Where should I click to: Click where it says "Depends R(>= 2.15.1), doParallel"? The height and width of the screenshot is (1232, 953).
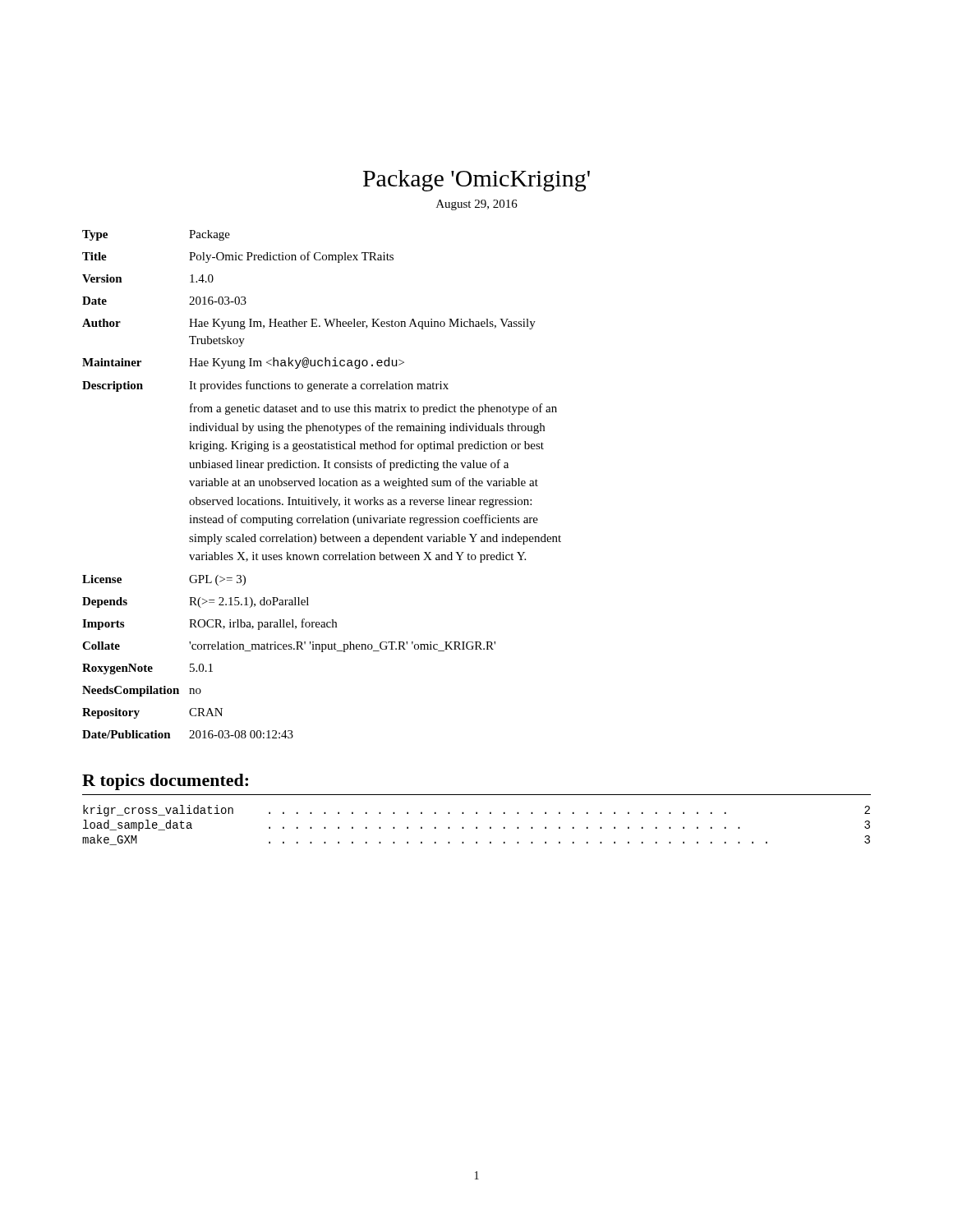click(x=196, y=602)
